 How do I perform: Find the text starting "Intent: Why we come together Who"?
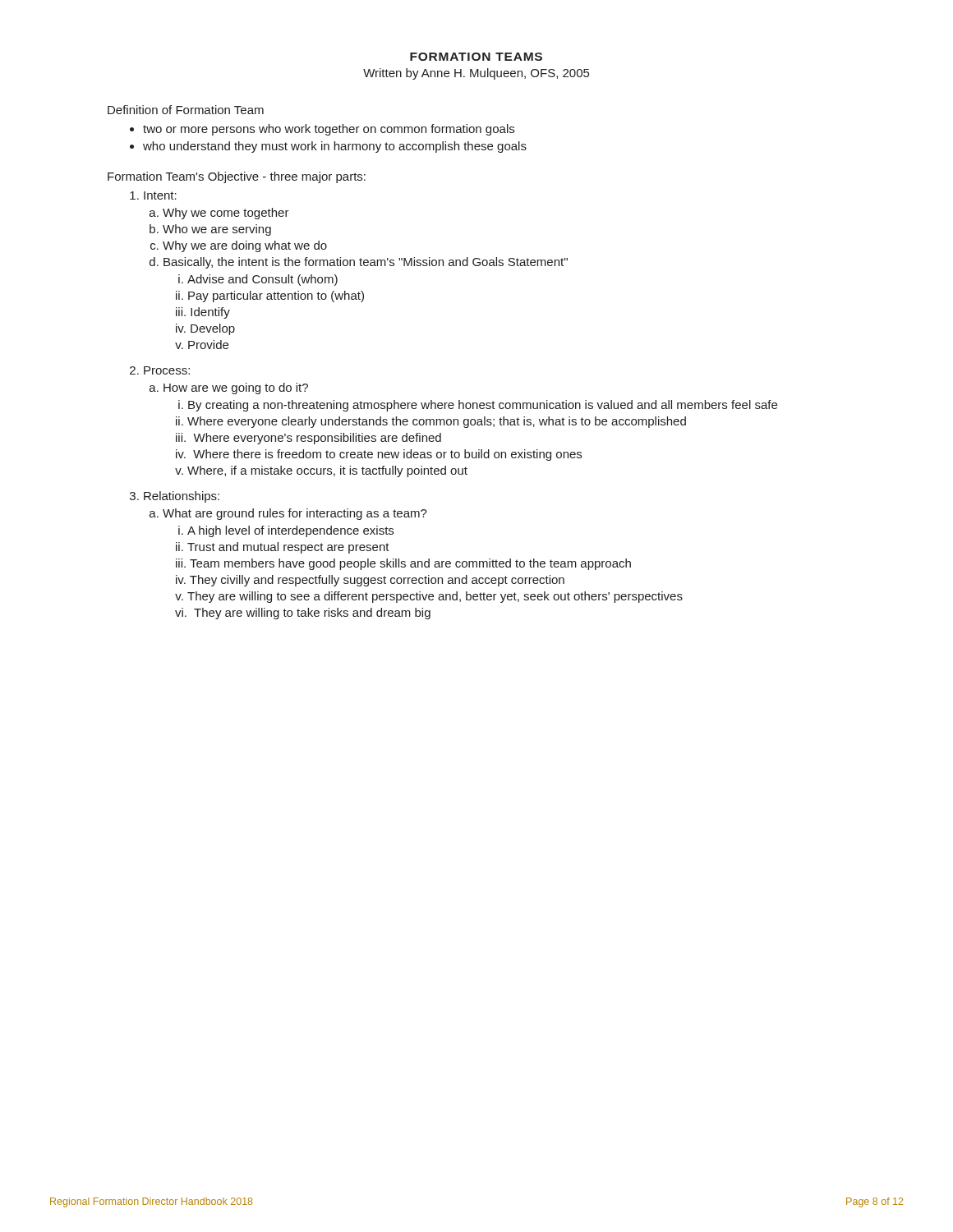pyautogui.click(x=495, y=270)
